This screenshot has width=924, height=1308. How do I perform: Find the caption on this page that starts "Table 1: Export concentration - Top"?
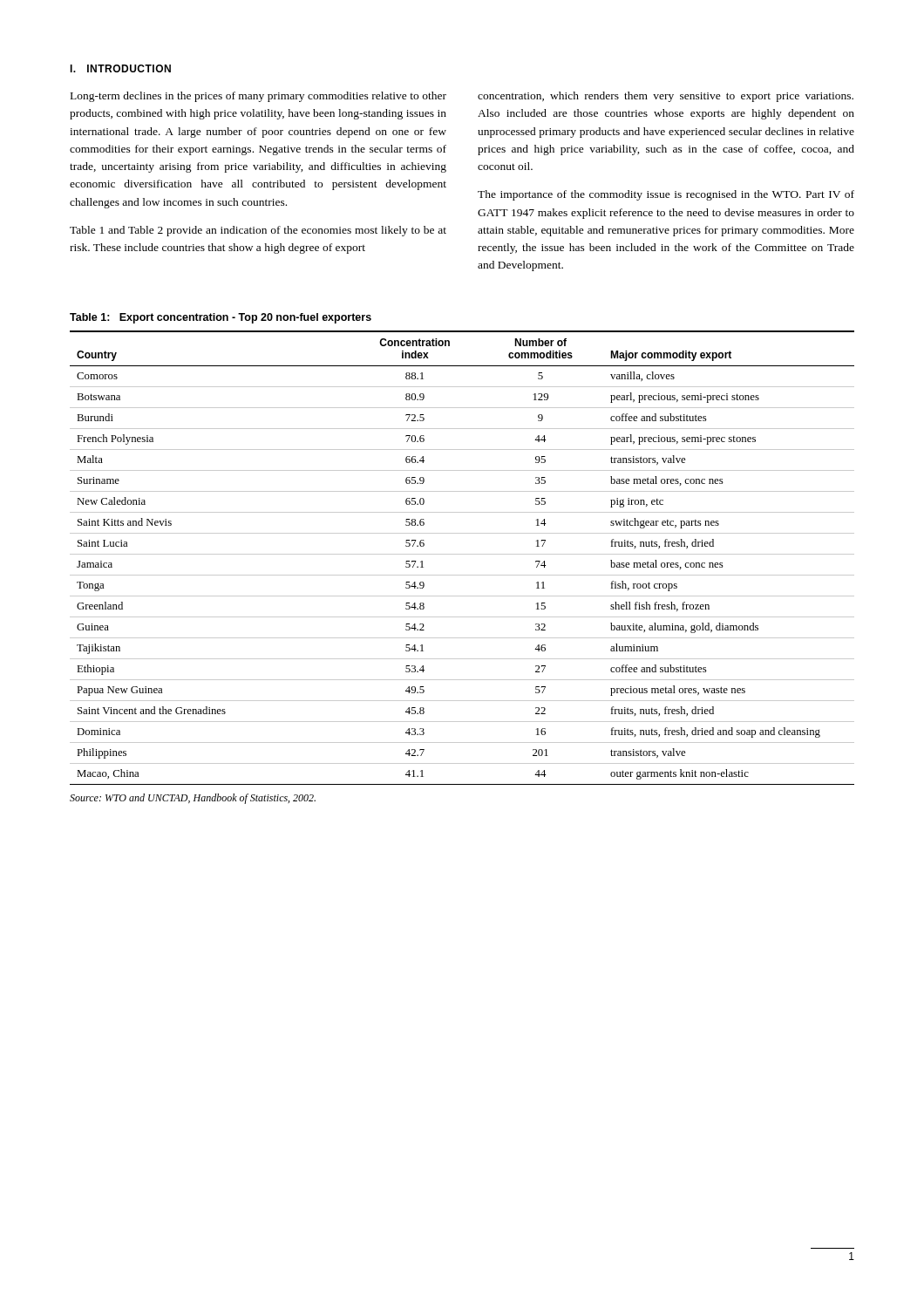pos(221,317)
